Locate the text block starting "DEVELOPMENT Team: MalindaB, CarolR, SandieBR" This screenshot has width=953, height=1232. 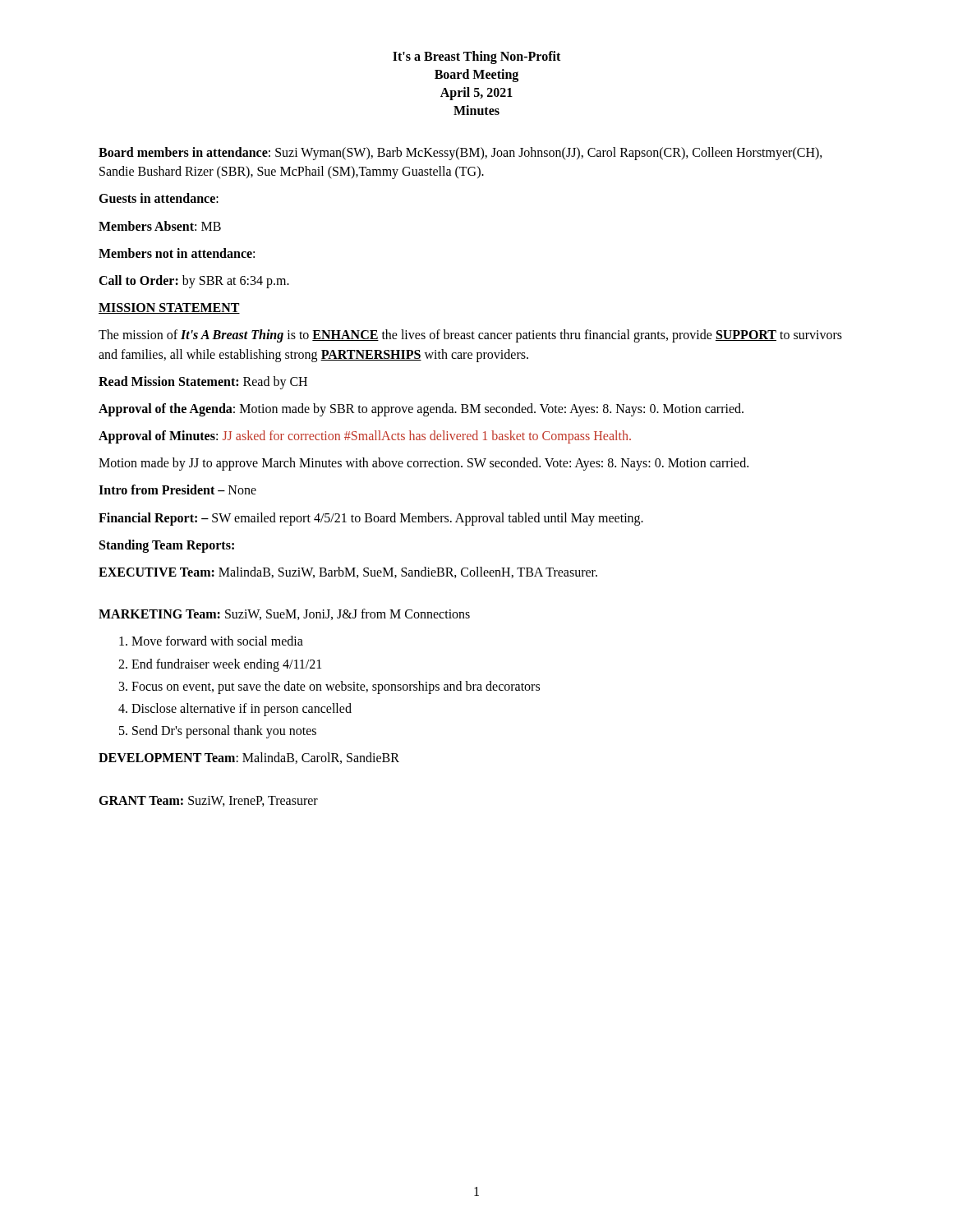tap(249, 758)
